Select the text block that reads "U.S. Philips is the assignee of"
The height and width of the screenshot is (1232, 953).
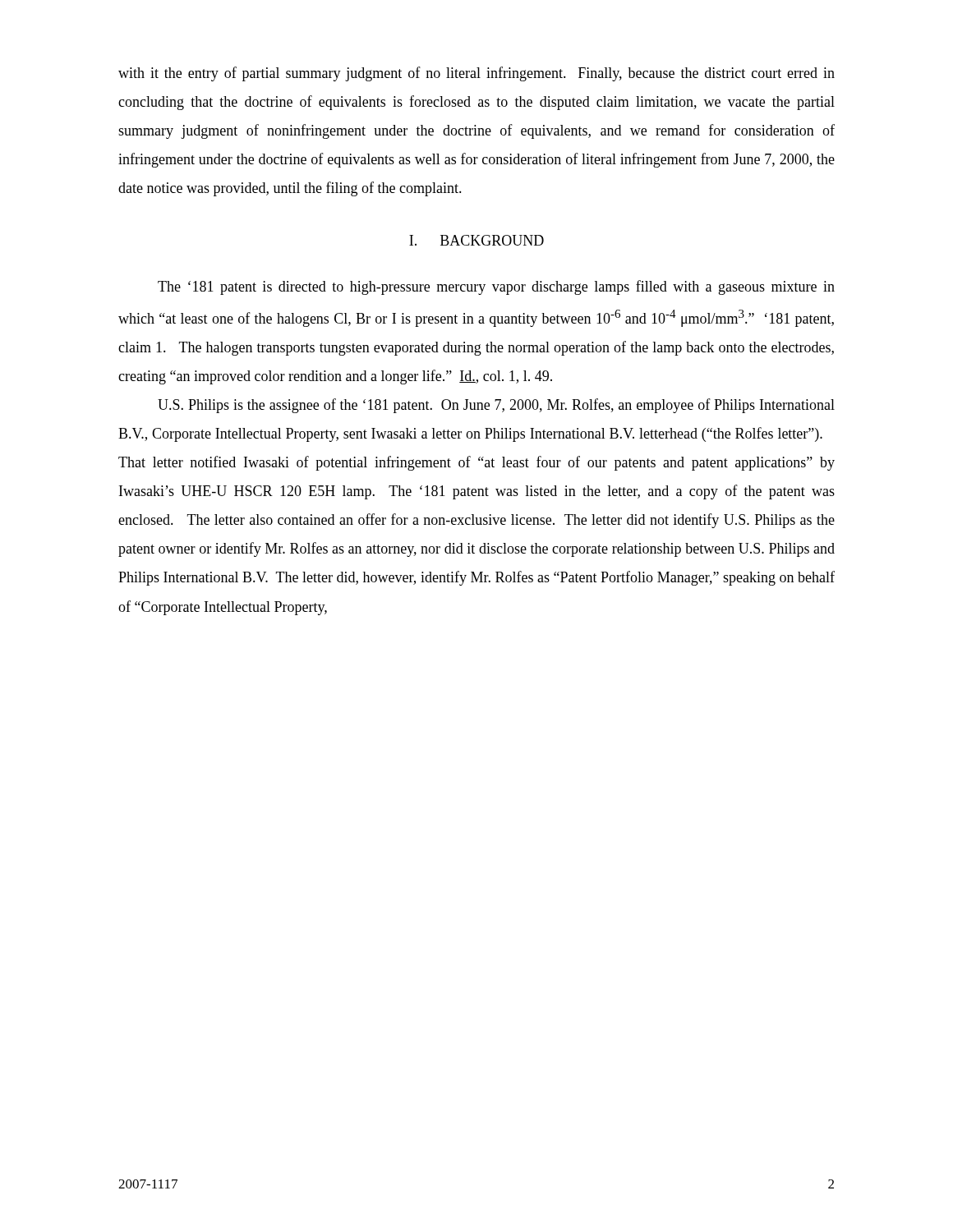pyautogui.click(x=476, y=506)
